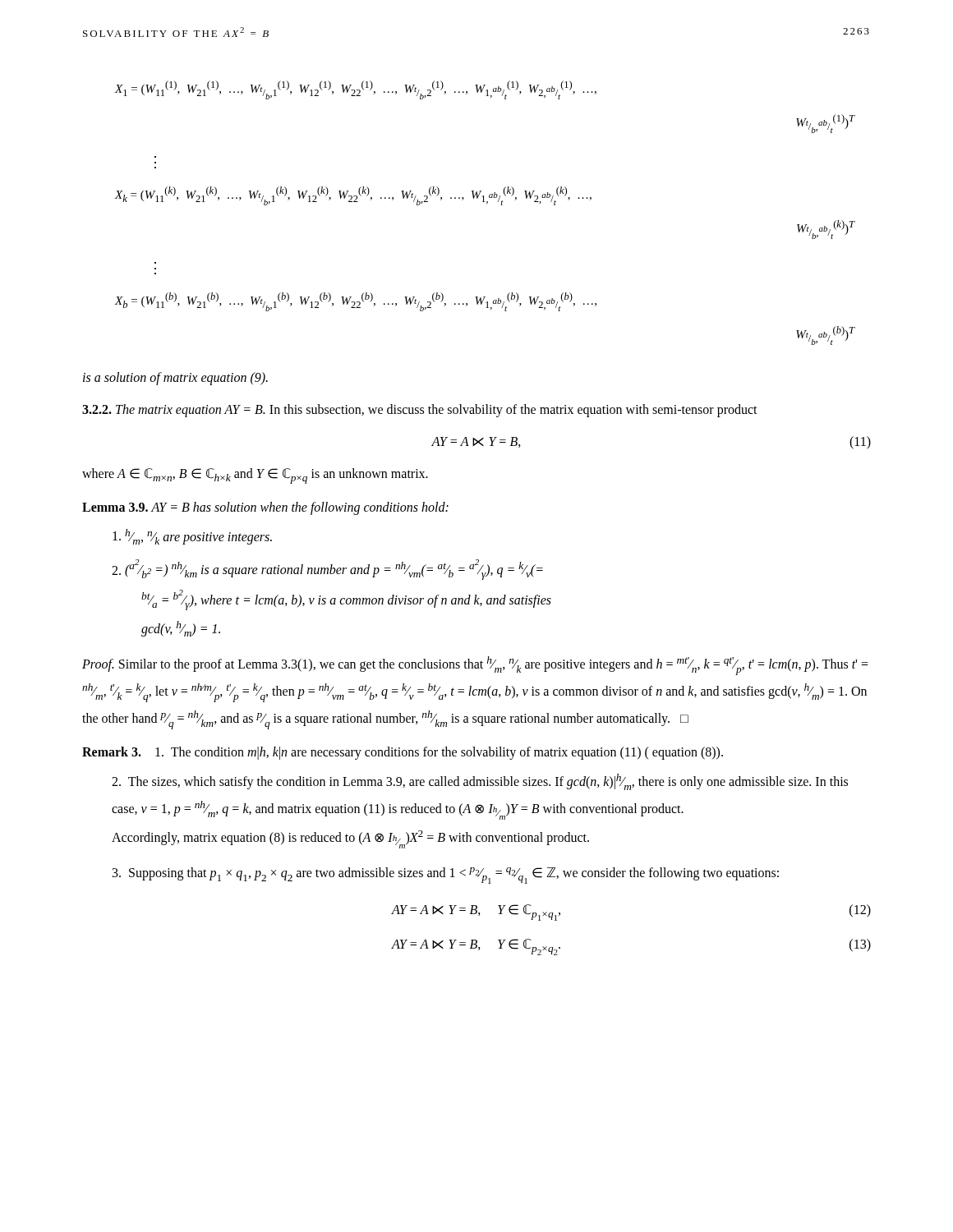Point to the block beginning "Proof. Similar to the"
Screen dimensions: 1232x953
[x=475, y=691]
